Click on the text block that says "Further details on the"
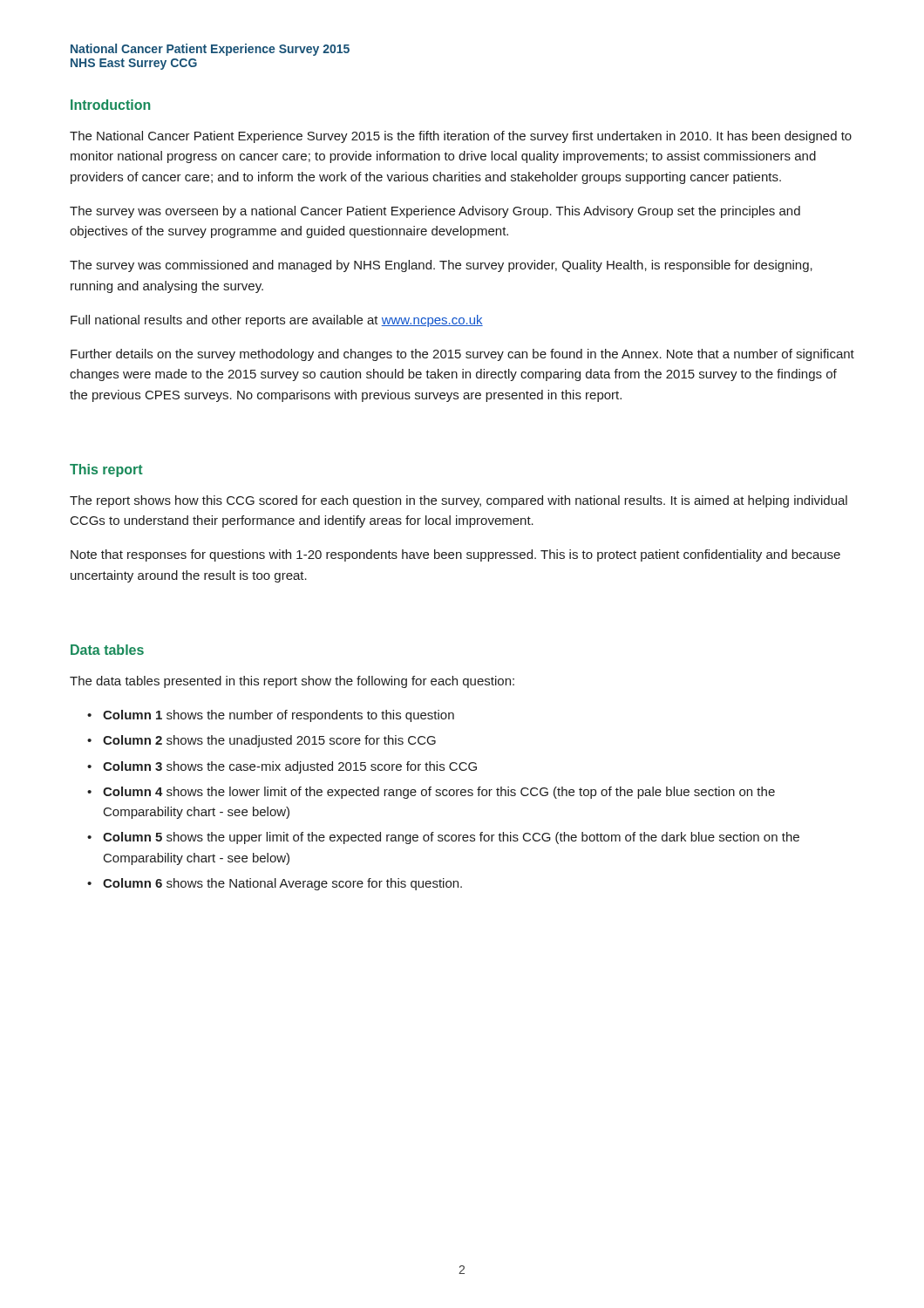The image size is (924, 1308). pos(462,374)
